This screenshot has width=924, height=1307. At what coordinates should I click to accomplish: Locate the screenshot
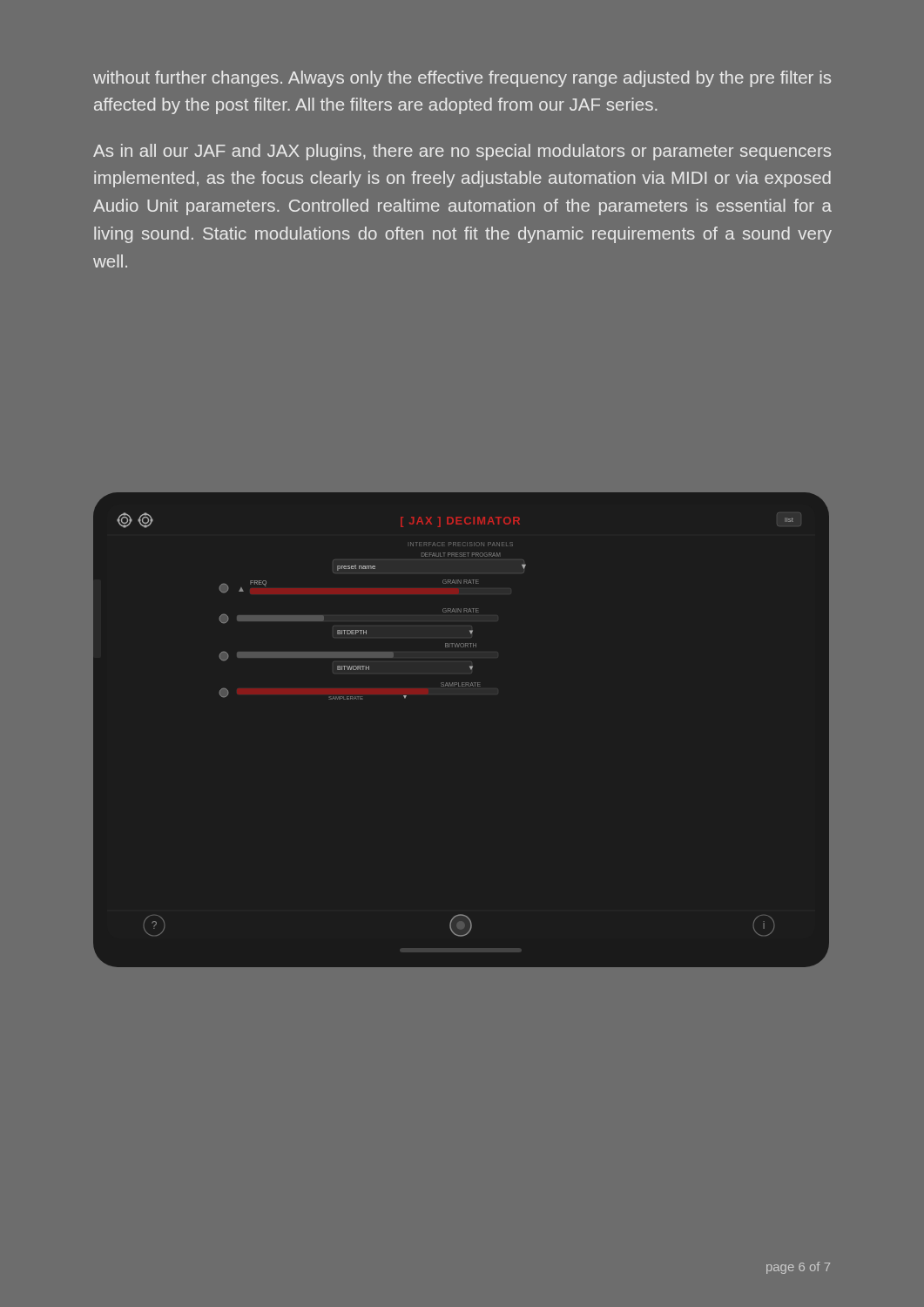(x=461, y=736)
